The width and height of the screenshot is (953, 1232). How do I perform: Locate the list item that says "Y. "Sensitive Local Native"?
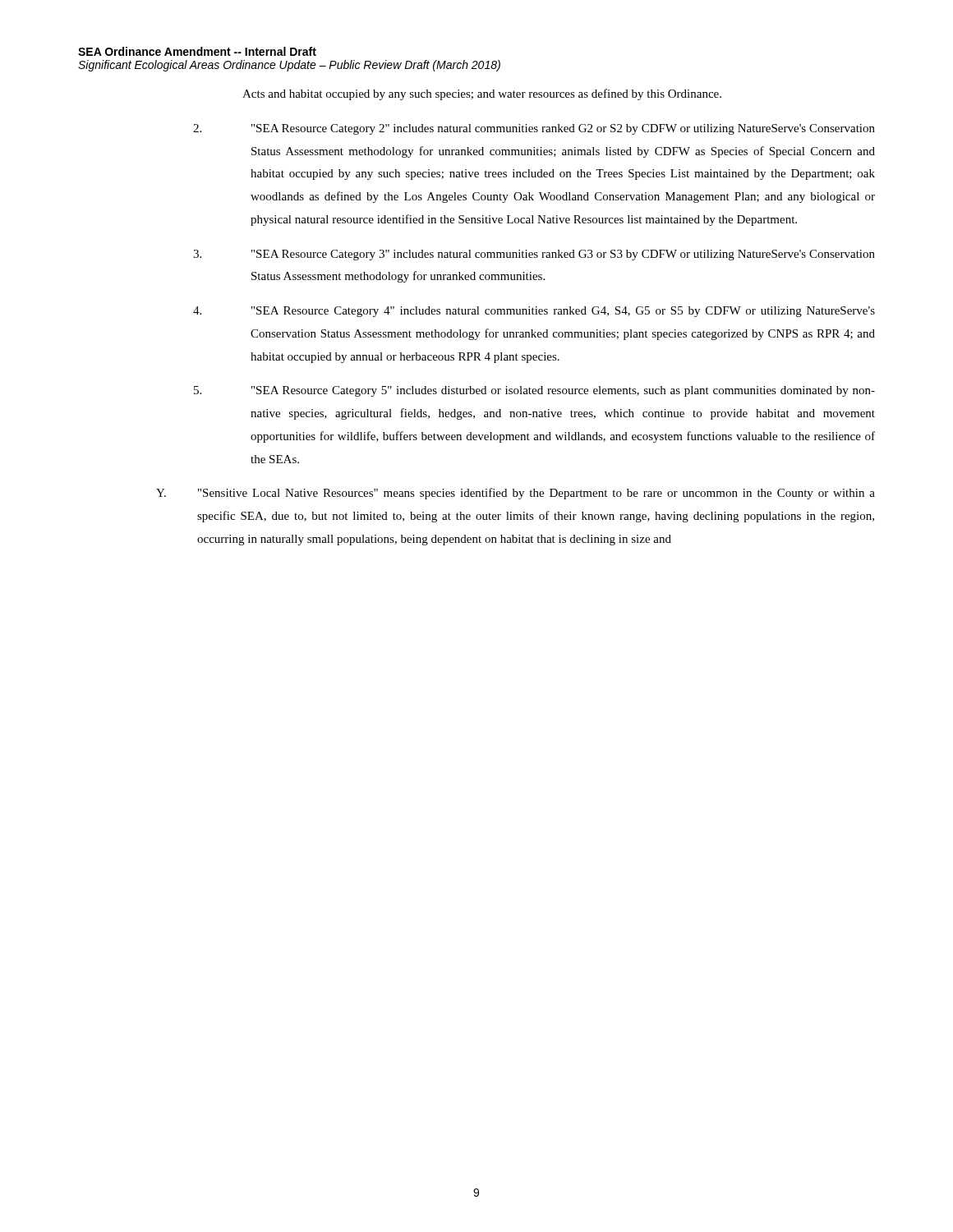click(x=516, y=517)
